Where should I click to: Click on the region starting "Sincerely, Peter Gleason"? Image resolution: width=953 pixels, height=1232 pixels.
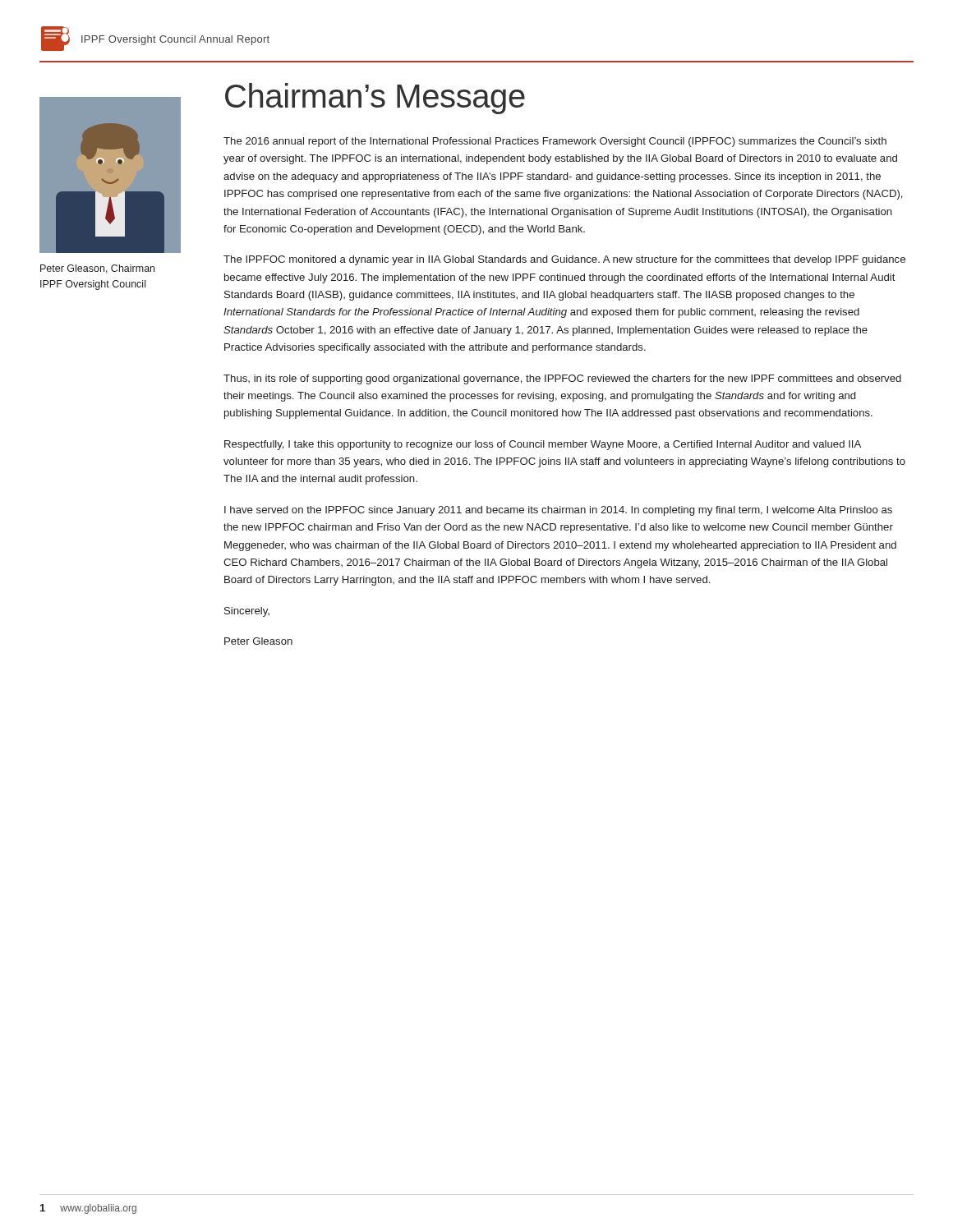pos(247,612)
